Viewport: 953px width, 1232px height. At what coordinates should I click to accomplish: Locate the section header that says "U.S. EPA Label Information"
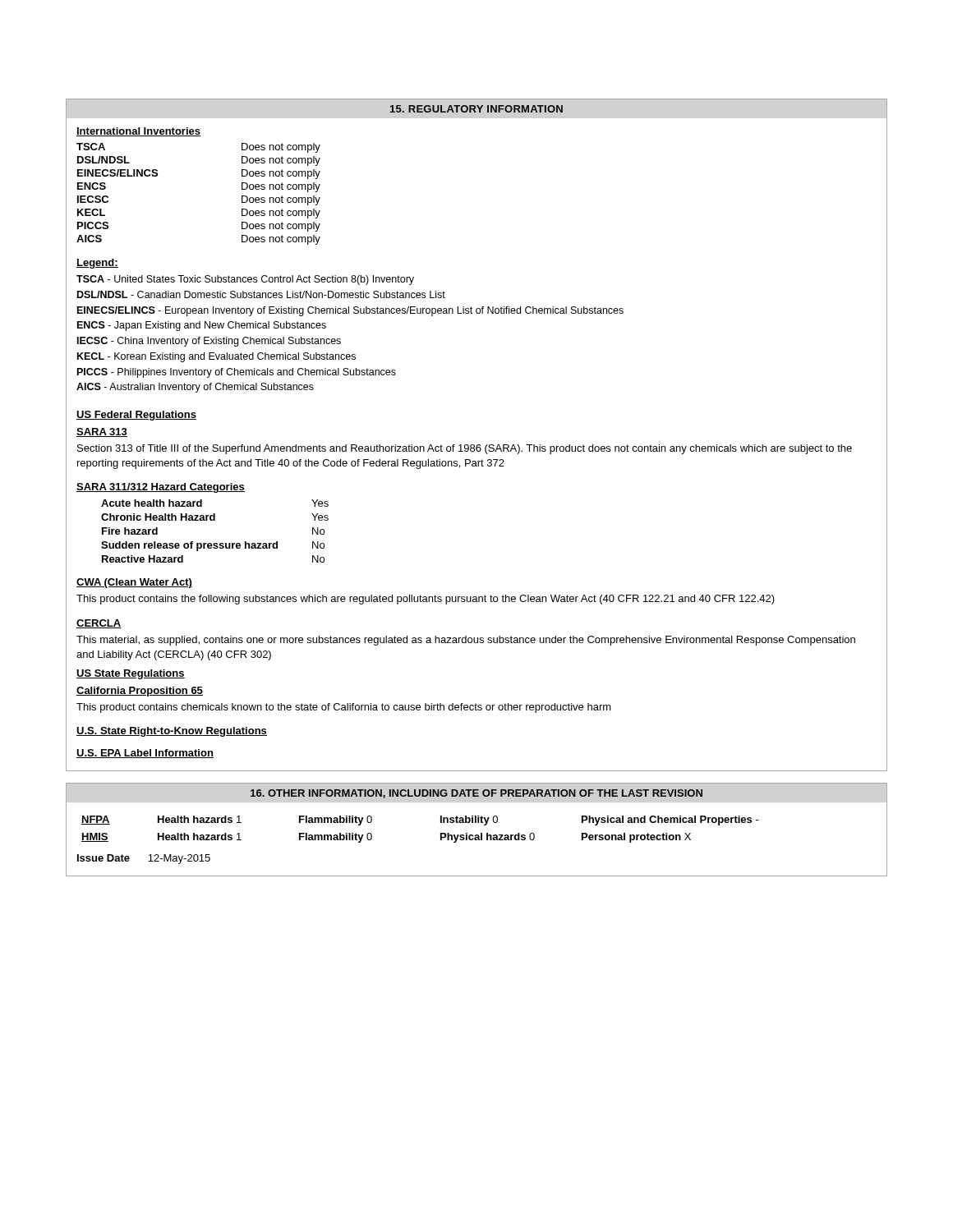[145, 753]
